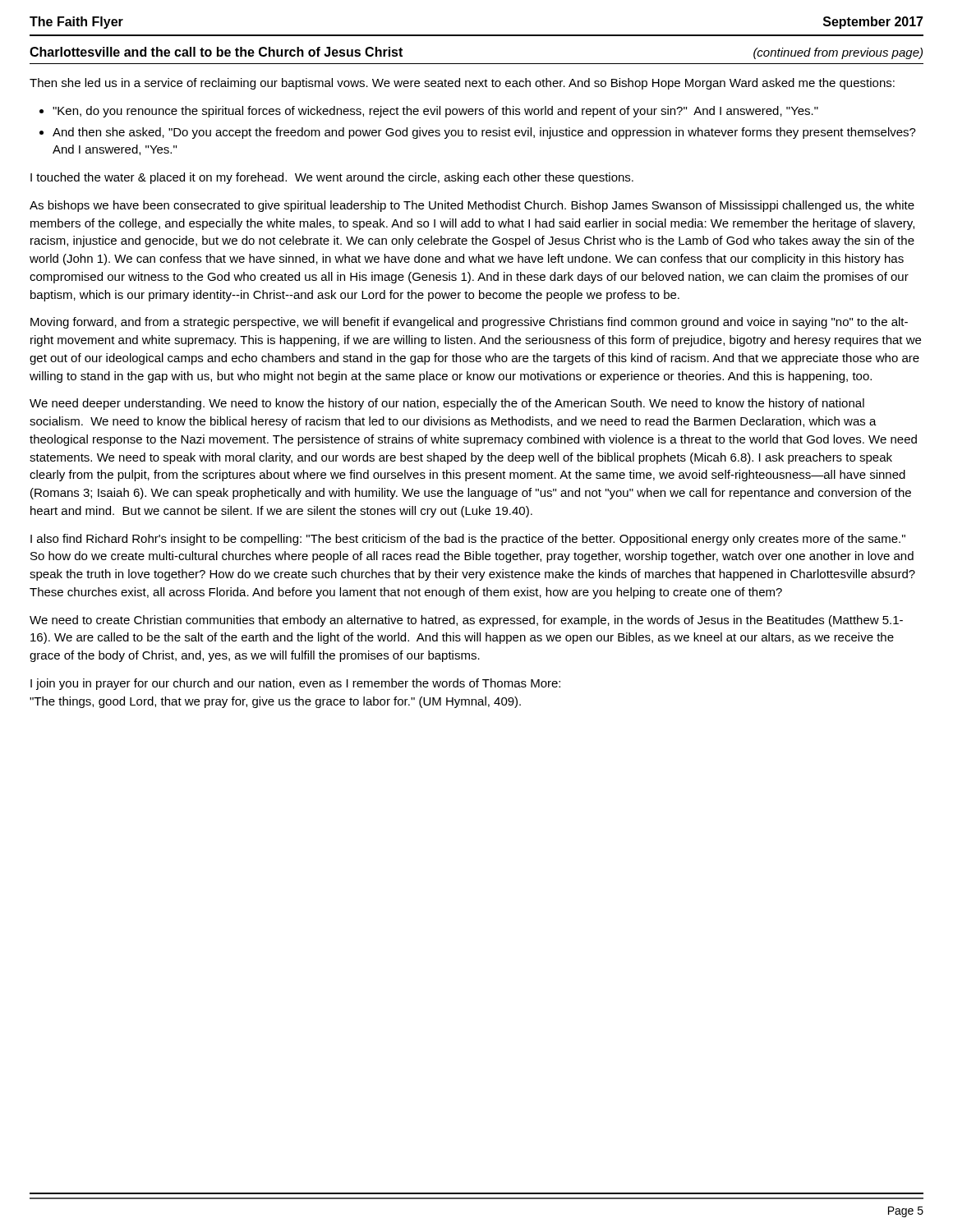
Task: Select the text block that reads "I also find Richard Rohr's"
Action: coord(472,565)
